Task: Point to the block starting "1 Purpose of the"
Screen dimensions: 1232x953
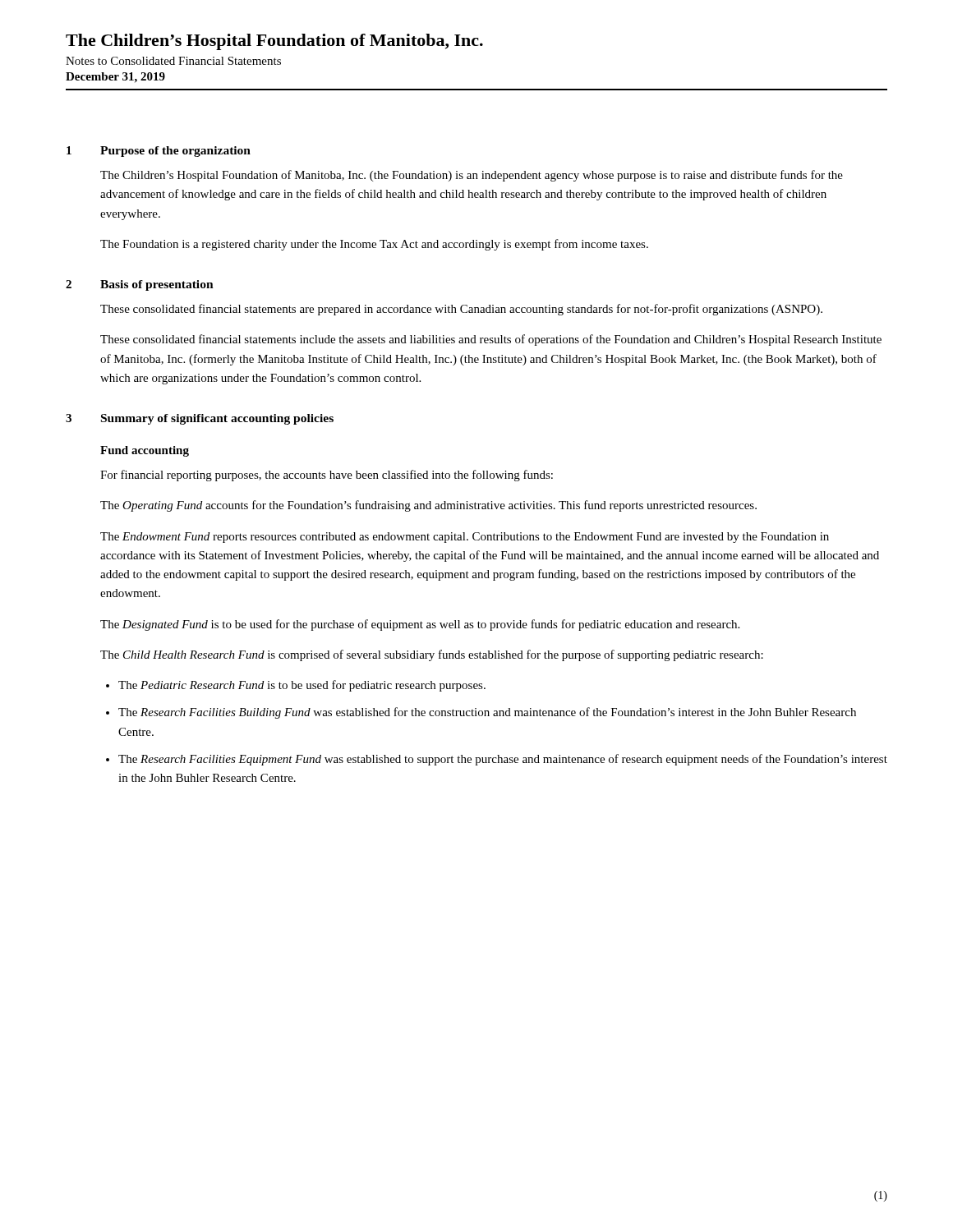Action: click(158, 150)
